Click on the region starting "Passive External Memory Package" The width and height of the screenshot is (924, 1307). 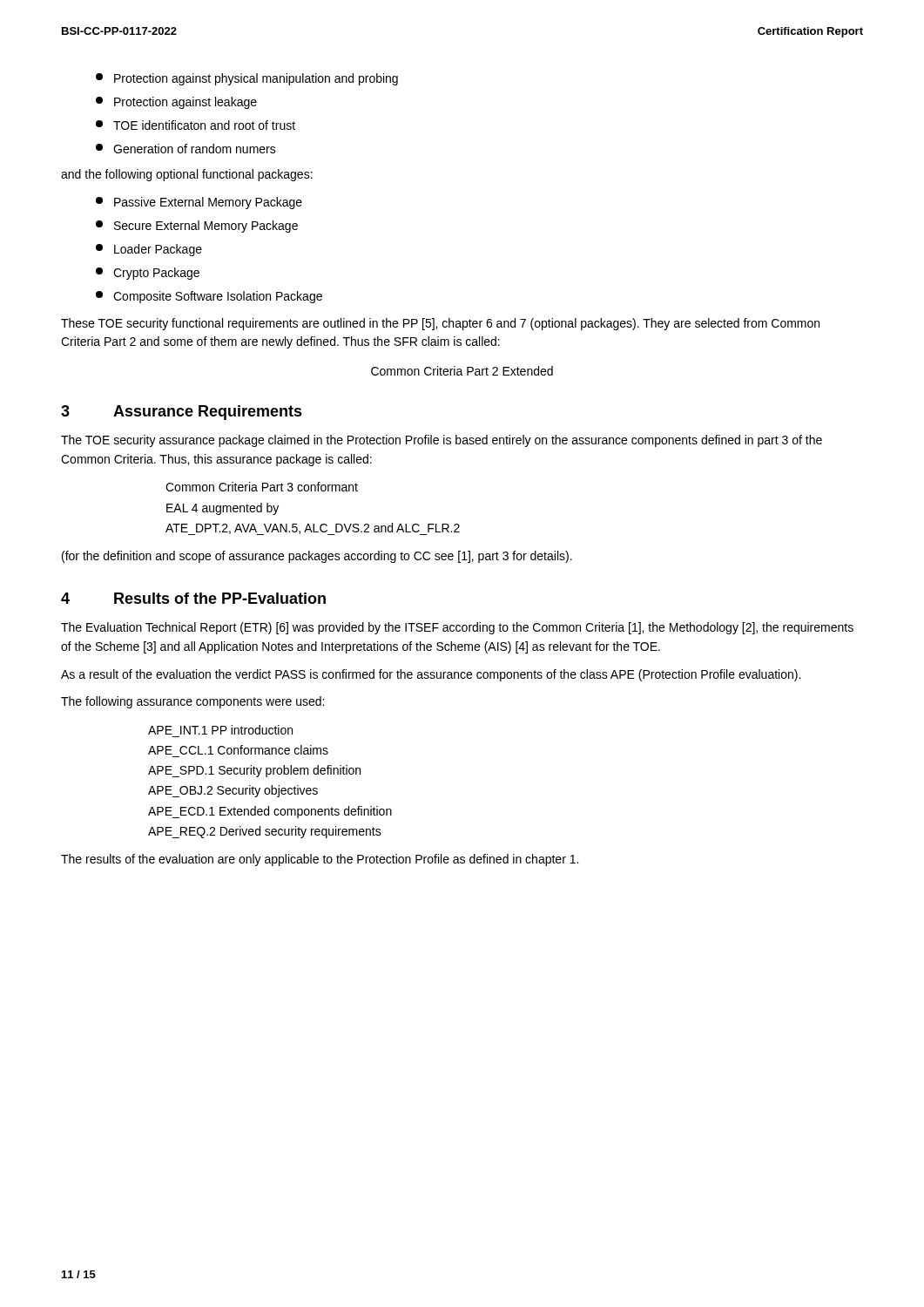199,202
